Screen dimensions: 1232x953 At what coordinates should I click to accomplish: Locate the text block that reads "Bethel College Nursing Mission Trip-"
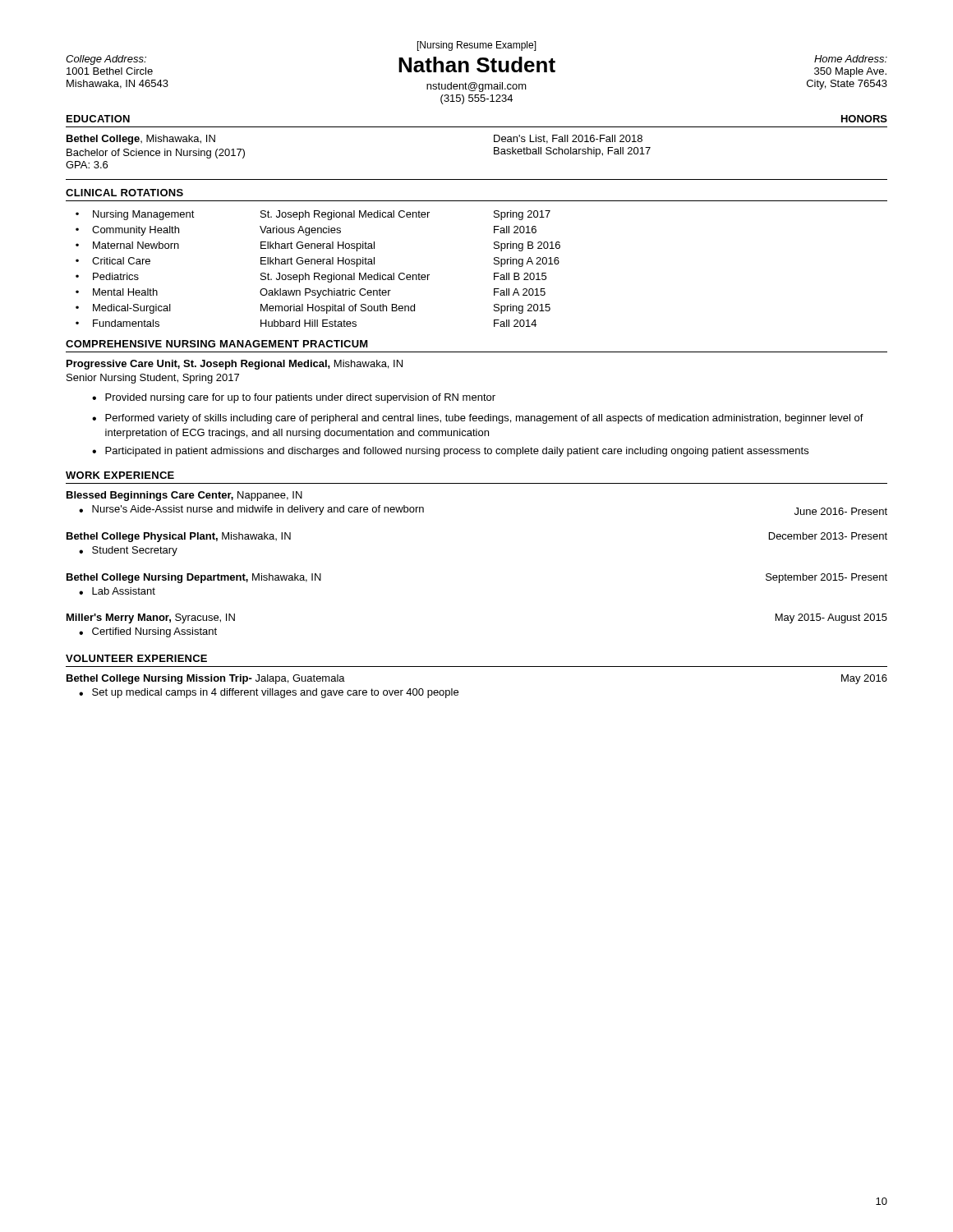pos(476,678)
